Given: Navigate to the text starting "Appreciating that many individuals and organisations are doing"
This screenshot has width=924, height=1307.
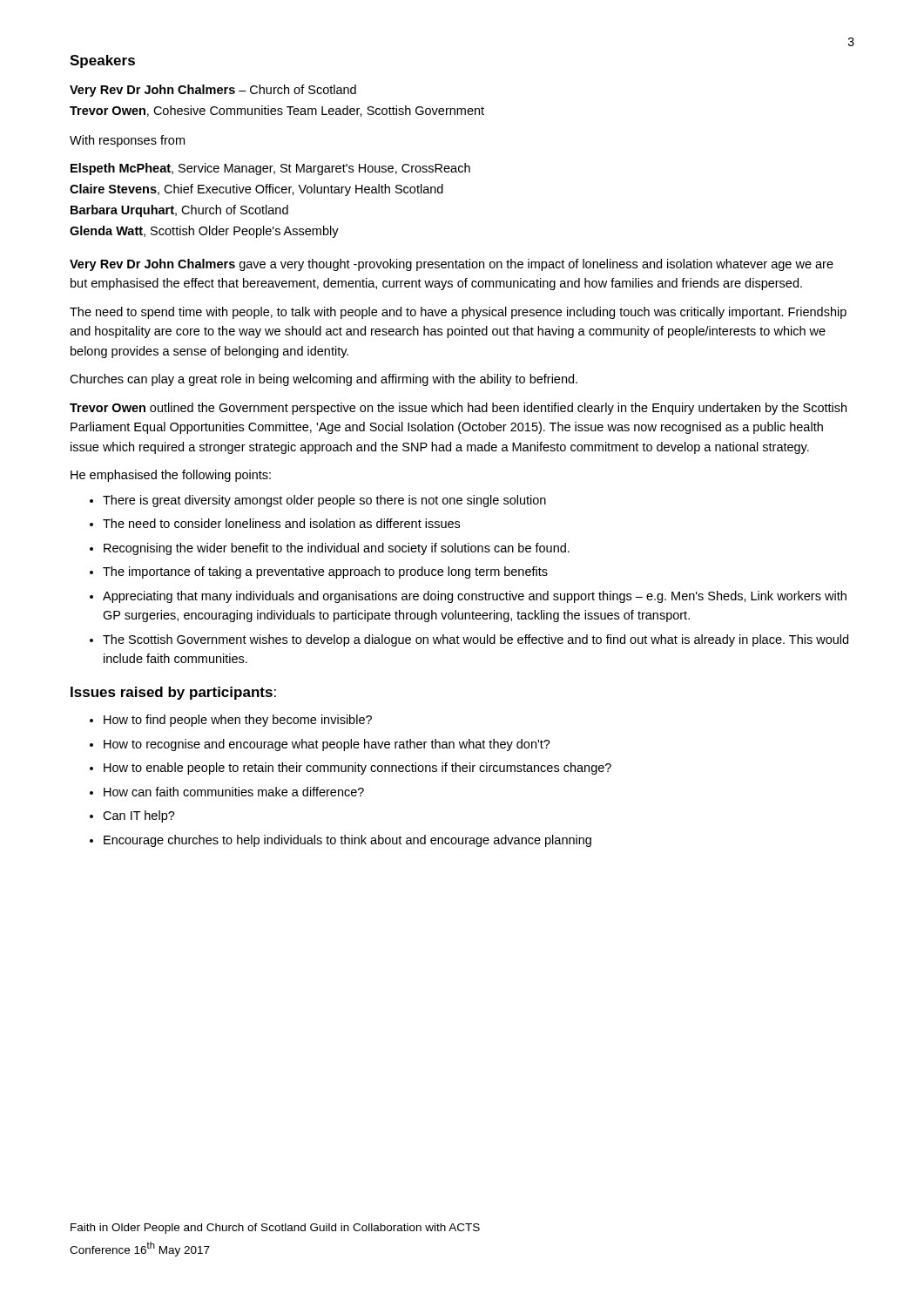Looking at the screenshot, I should (475, 605).
